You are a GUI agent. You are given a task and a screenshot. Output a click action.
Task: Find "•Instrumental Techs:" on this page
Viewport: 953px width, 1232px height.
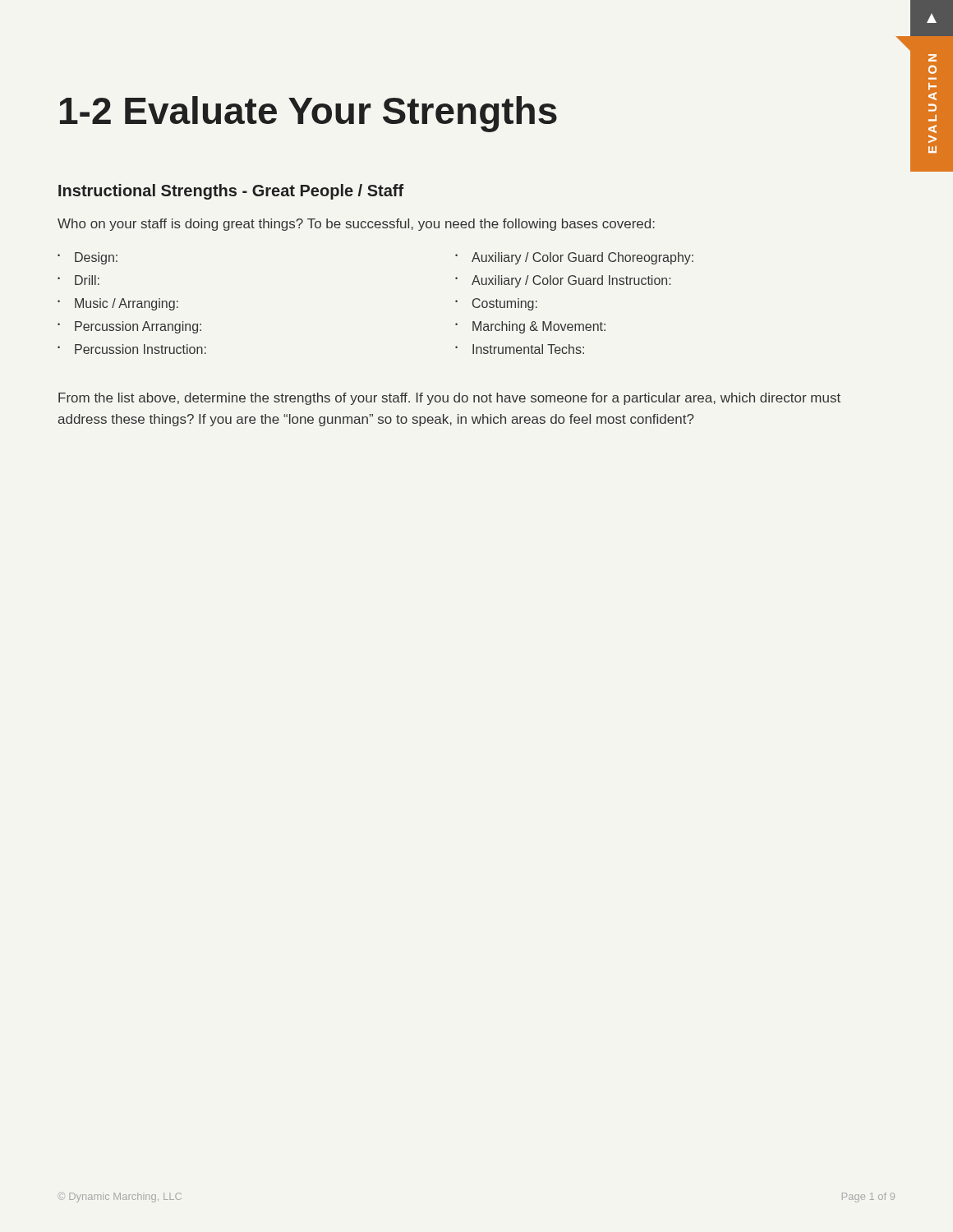(x=520, y=349)
